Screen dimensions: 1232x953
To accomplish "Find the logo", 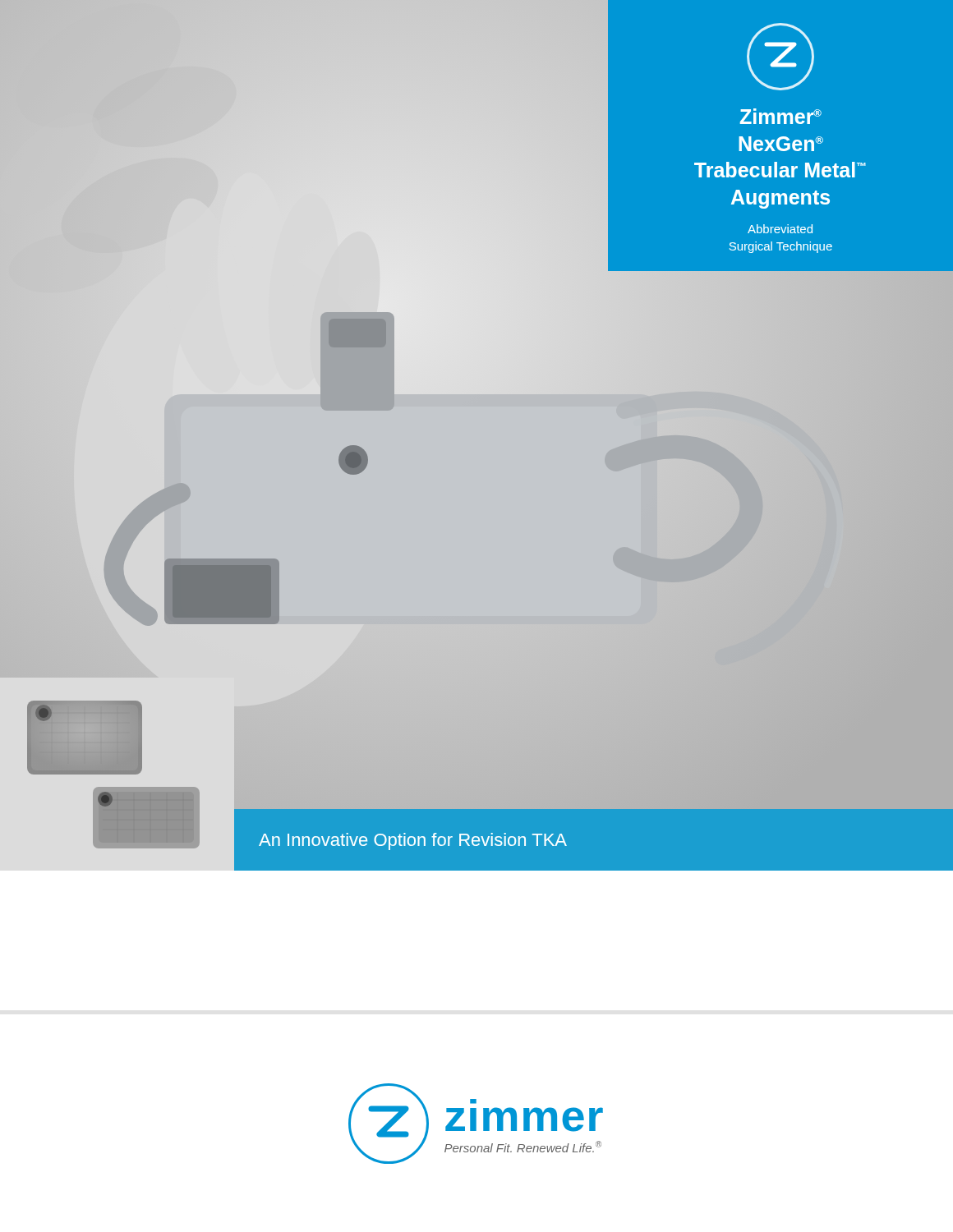I will point(476,1123).
